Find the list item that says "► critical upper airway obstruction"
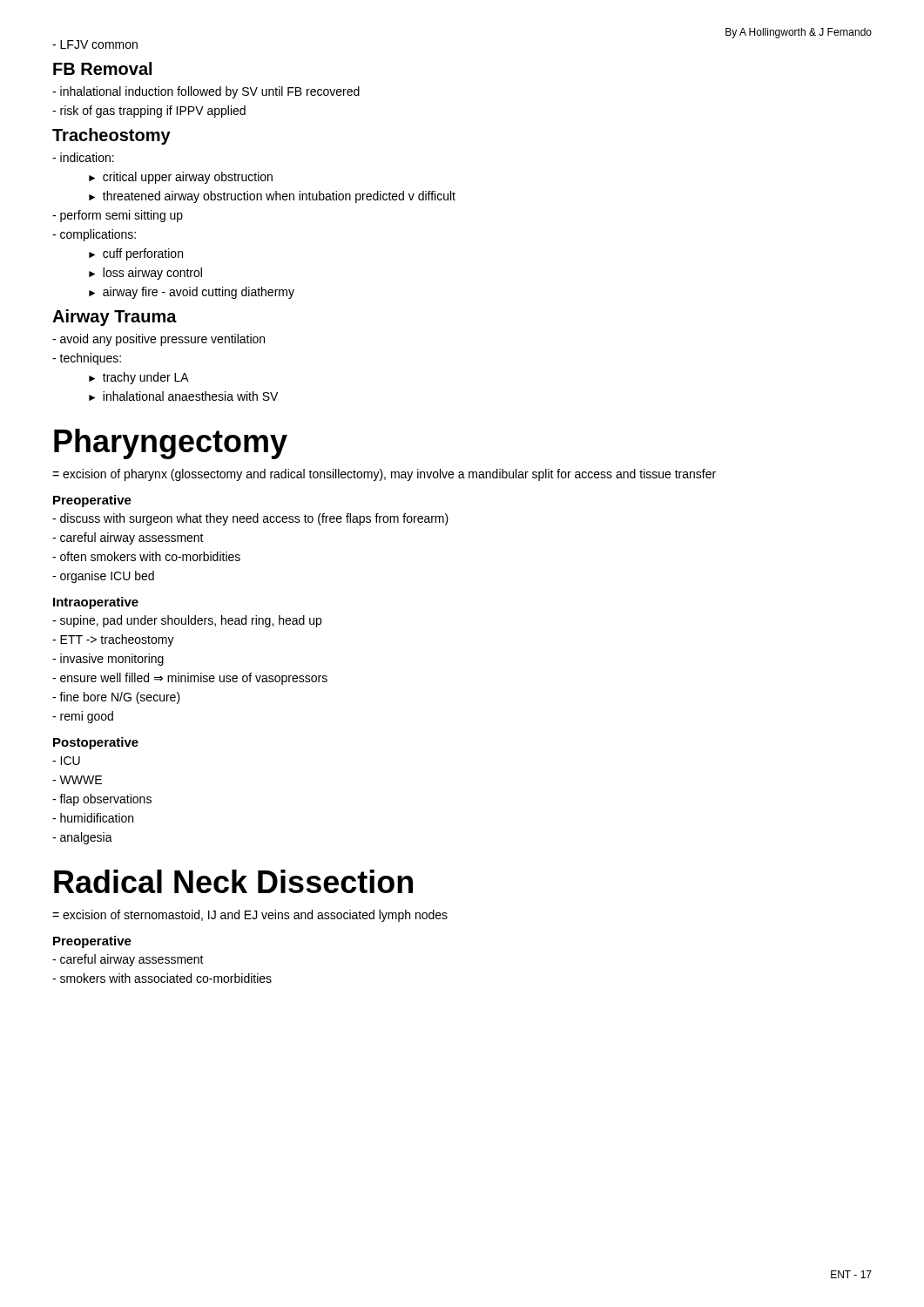 [x=180, y=177]
